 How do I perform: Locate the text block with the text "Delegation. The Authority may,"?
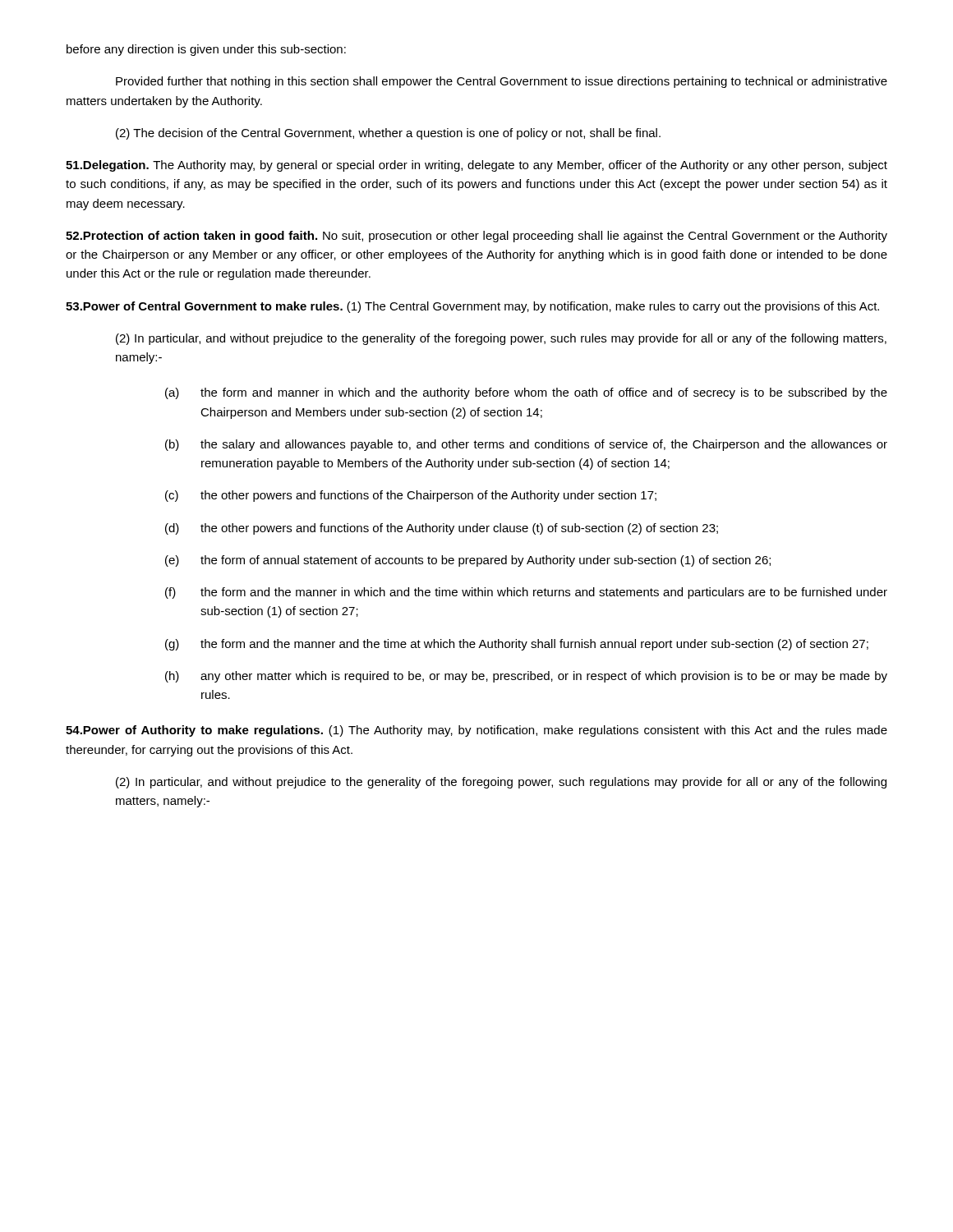476,184
